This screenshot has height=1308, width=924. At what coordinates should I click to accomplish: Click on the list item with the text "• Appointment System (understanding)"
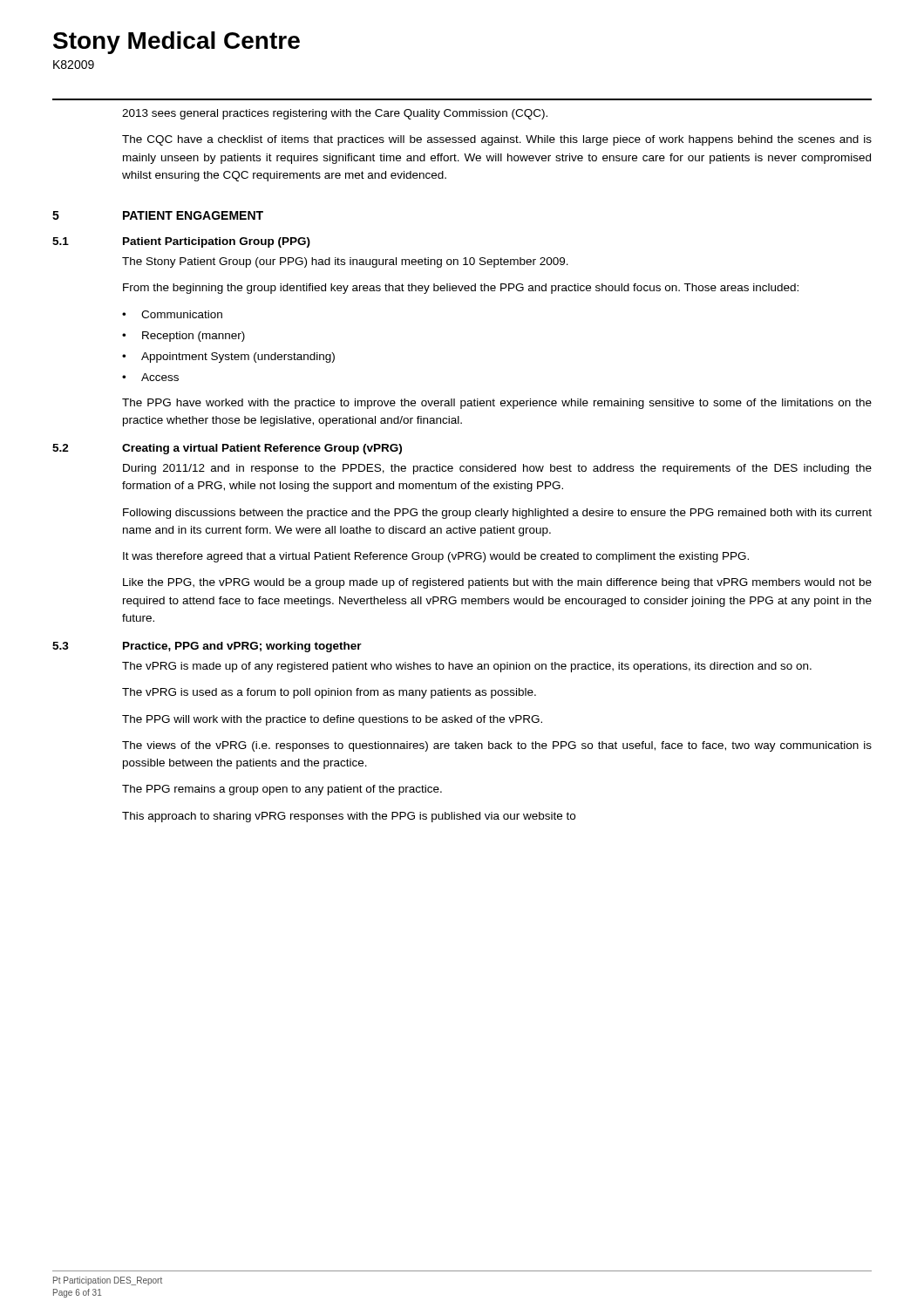[x=228, y=358]
